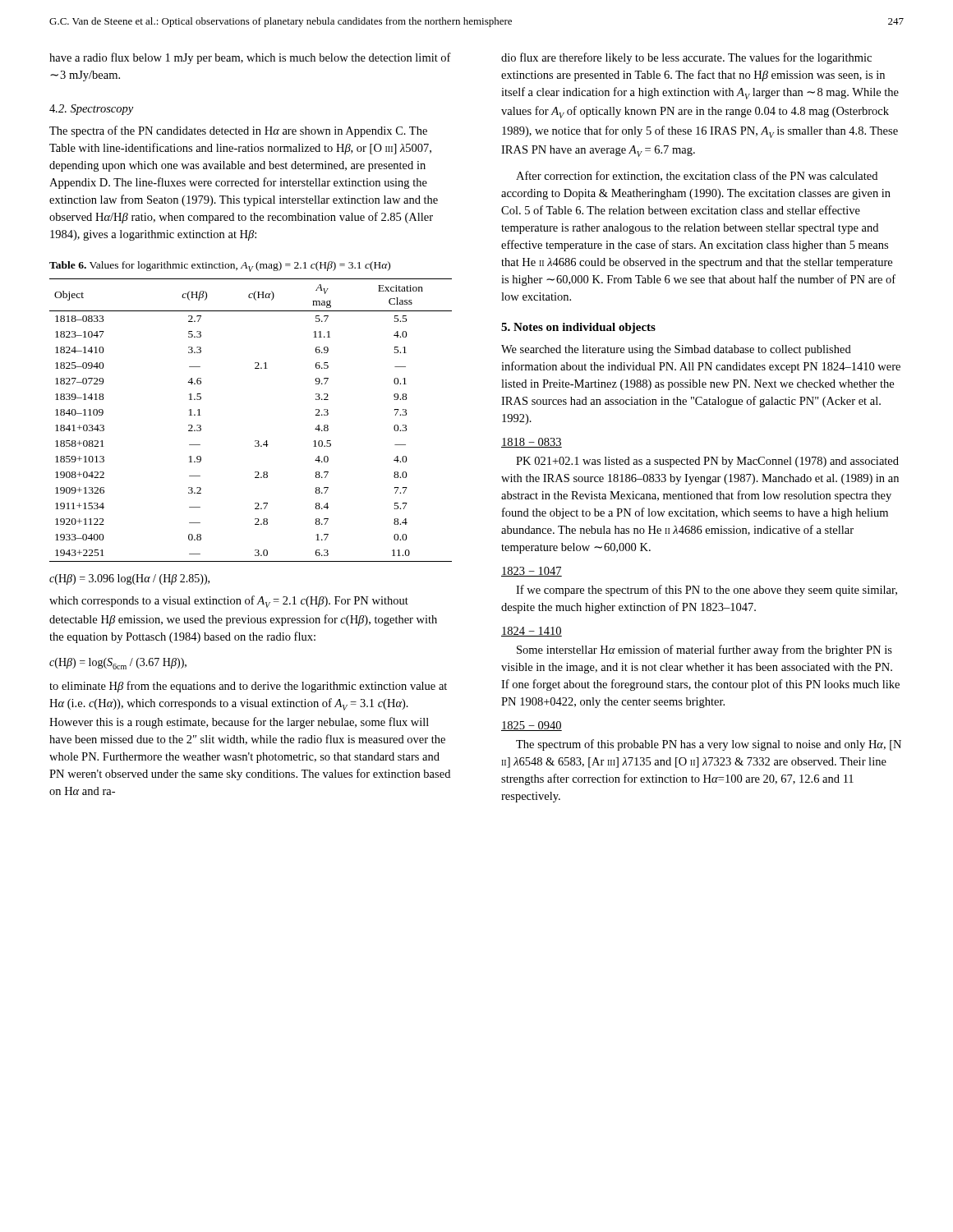
Task: Click on the passage starting "which corresponds to a visual"
Action: tap(251, 619)
